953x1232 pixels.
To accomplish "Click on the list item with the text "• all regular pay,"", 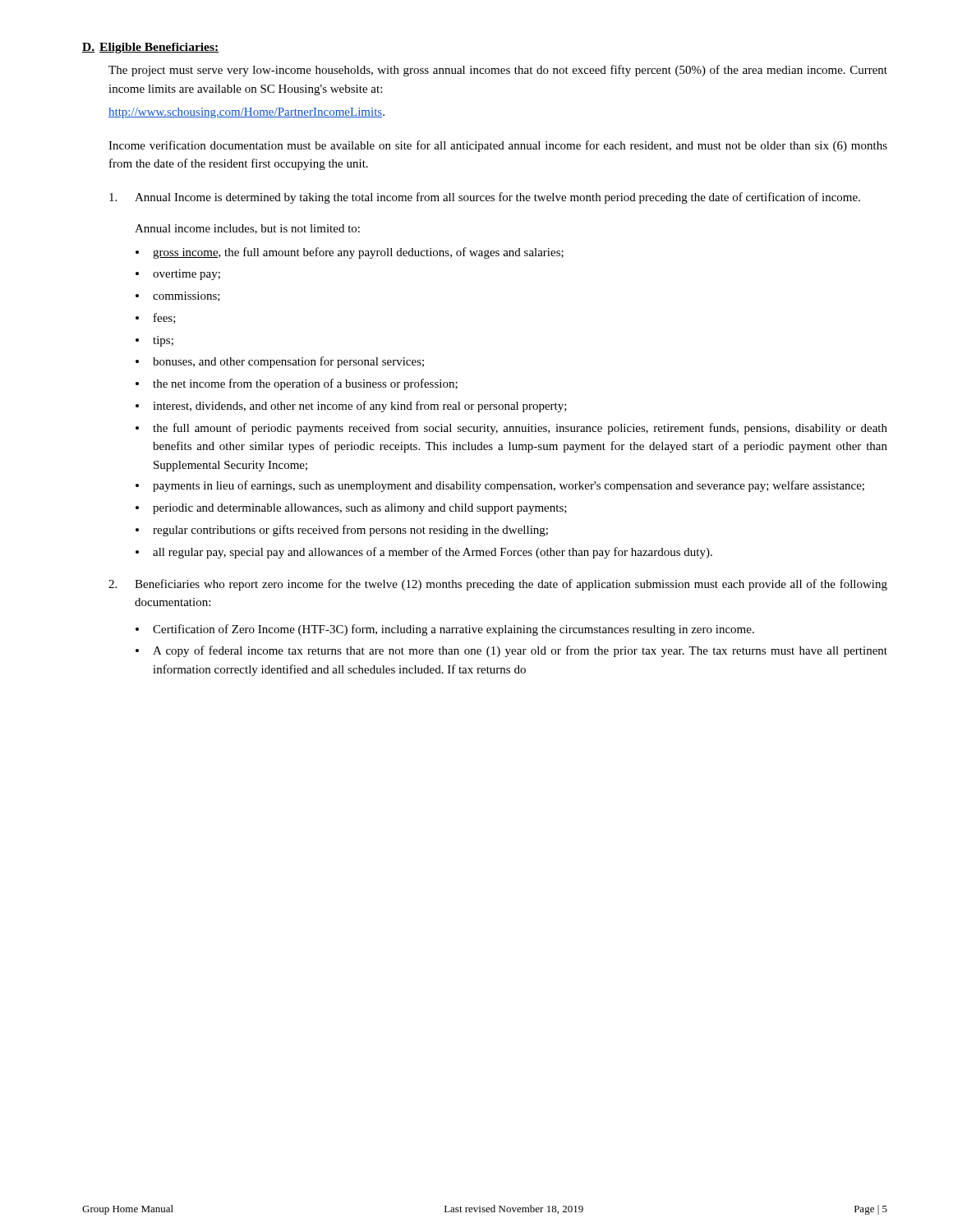I will point(511,552).
